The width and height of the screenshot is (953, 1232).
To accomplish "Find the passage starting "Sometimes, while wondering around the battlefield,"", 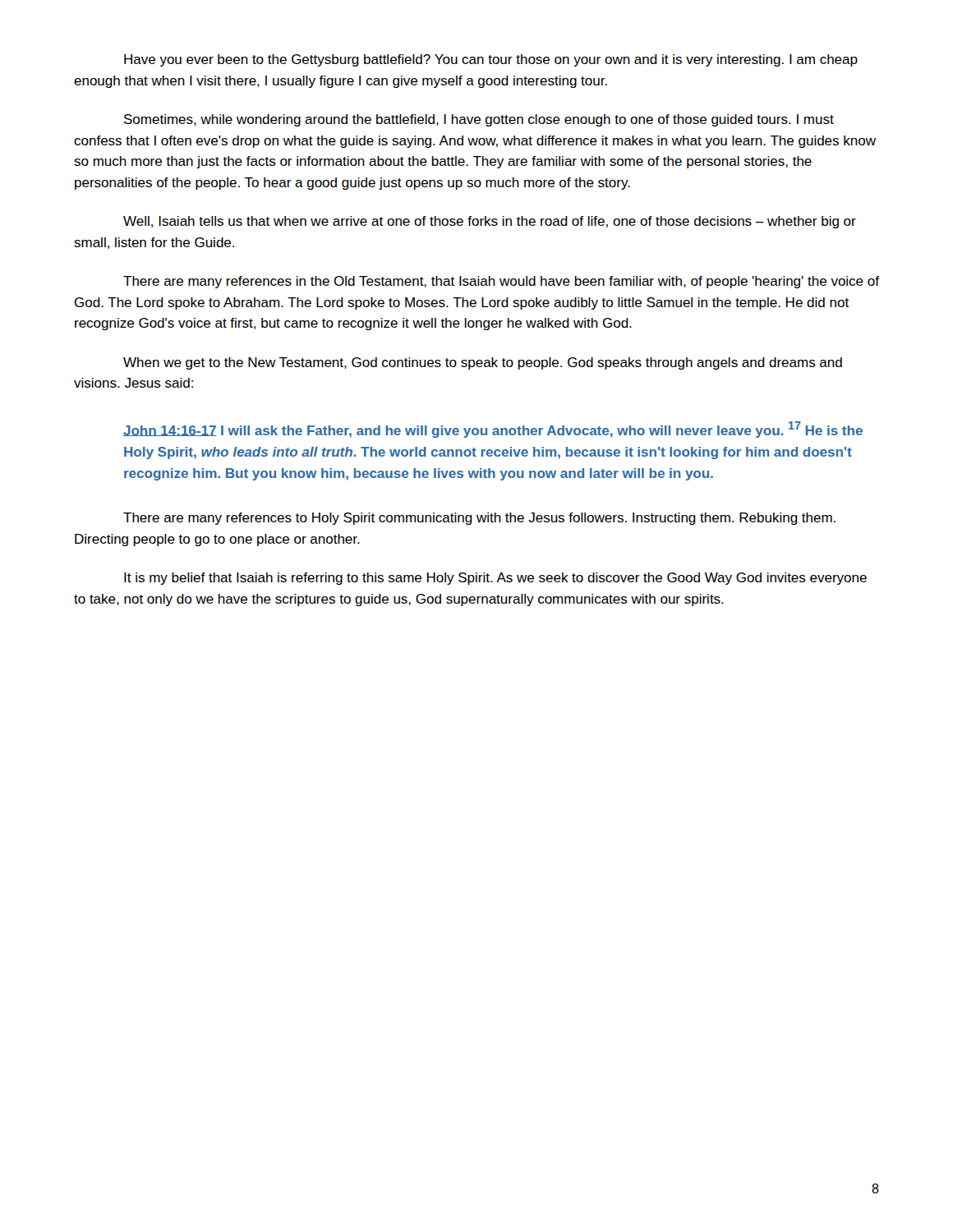I will click(x=476, y=151).
